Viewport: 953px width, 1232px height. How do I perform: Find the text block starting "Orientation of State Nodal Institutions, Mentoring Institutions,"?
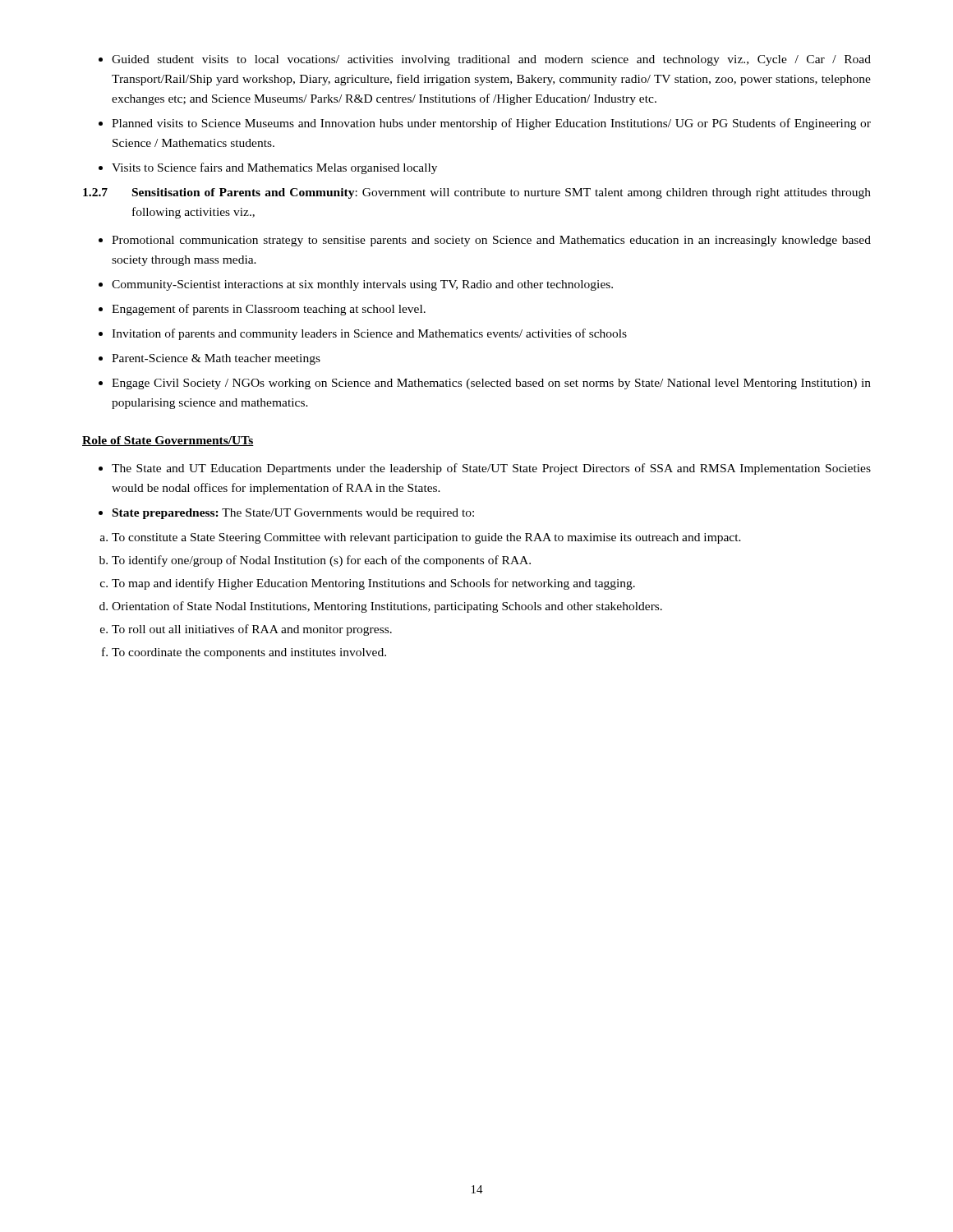coord(491,606)
